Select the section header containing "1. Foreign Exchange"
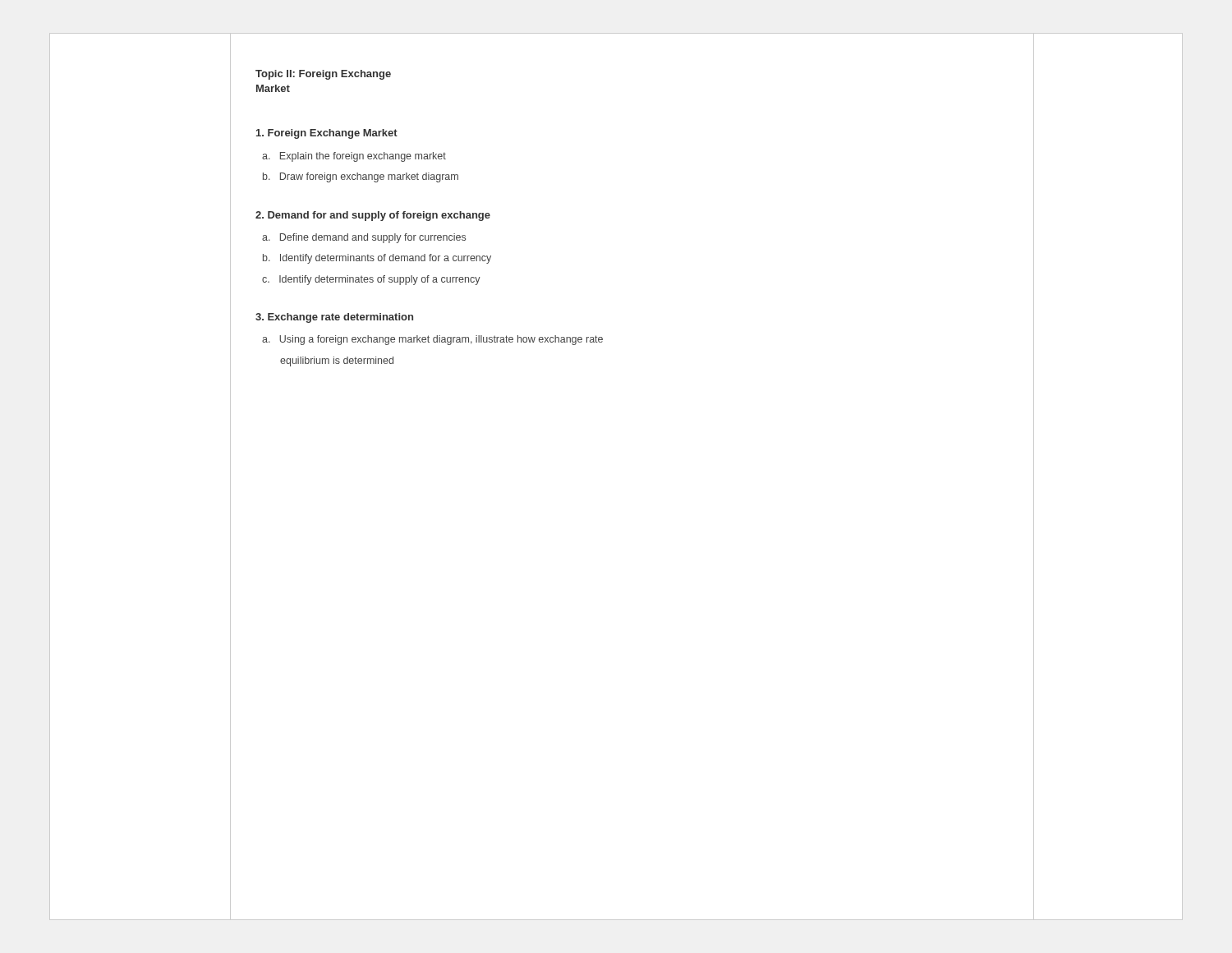The width and height of the screenshot is (1232, 953). pyautogui.click(x=326, y=133)
